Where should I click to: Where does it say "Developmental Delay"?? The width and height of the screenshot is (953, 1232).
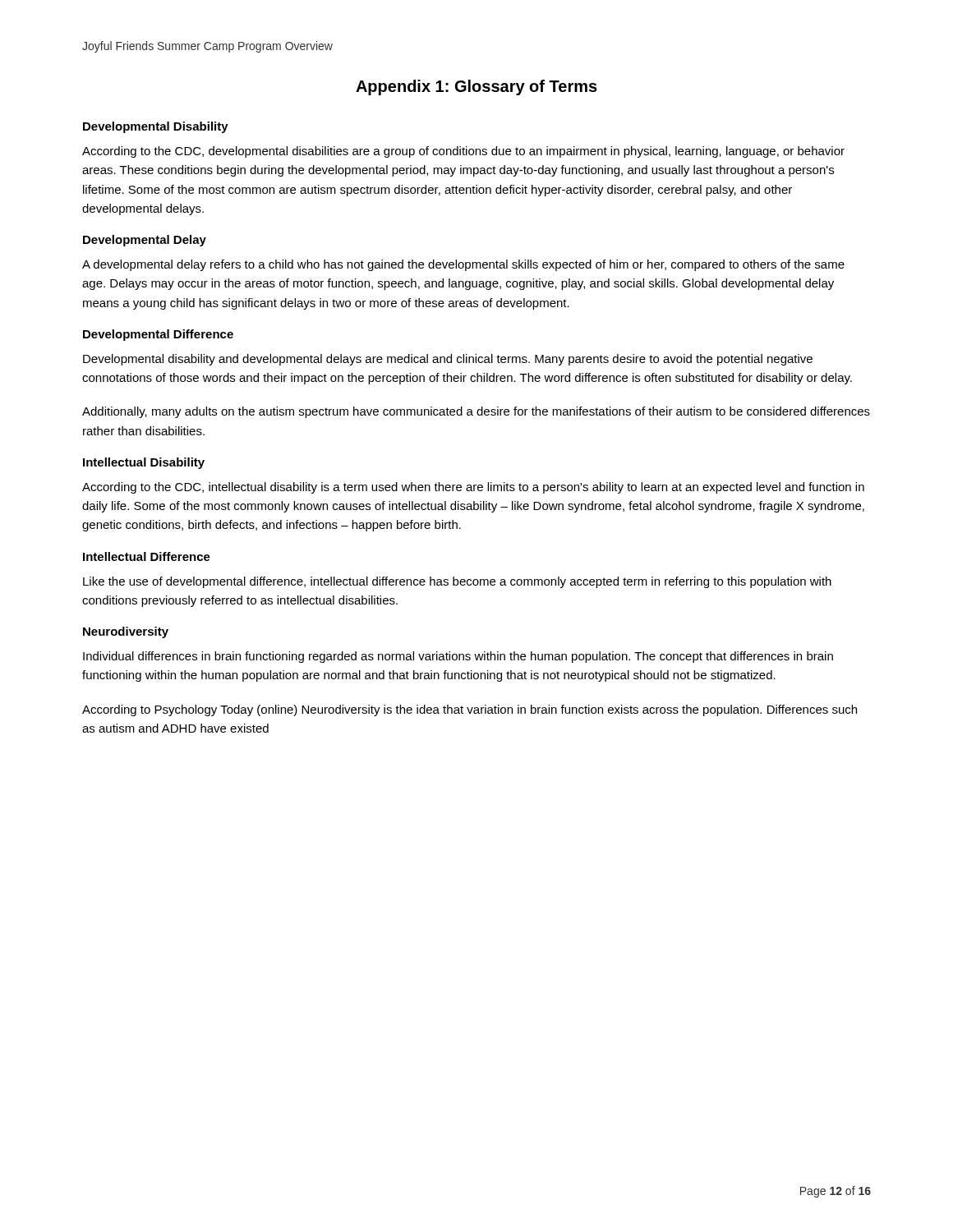[x=144, y=239]
